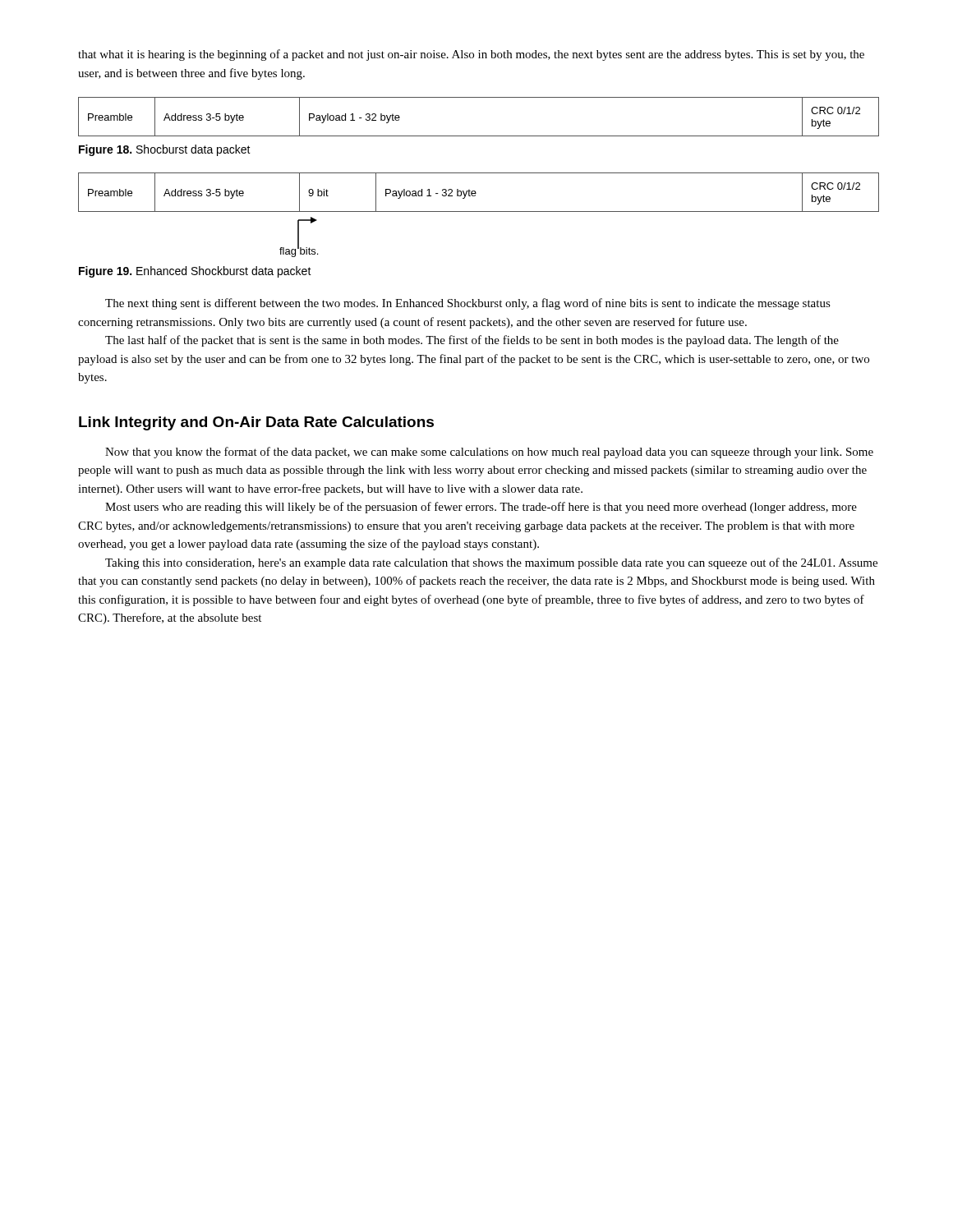Find the section header with the text "Link Integrity and On-Air Data Rate Calculations"

(256, 421)
